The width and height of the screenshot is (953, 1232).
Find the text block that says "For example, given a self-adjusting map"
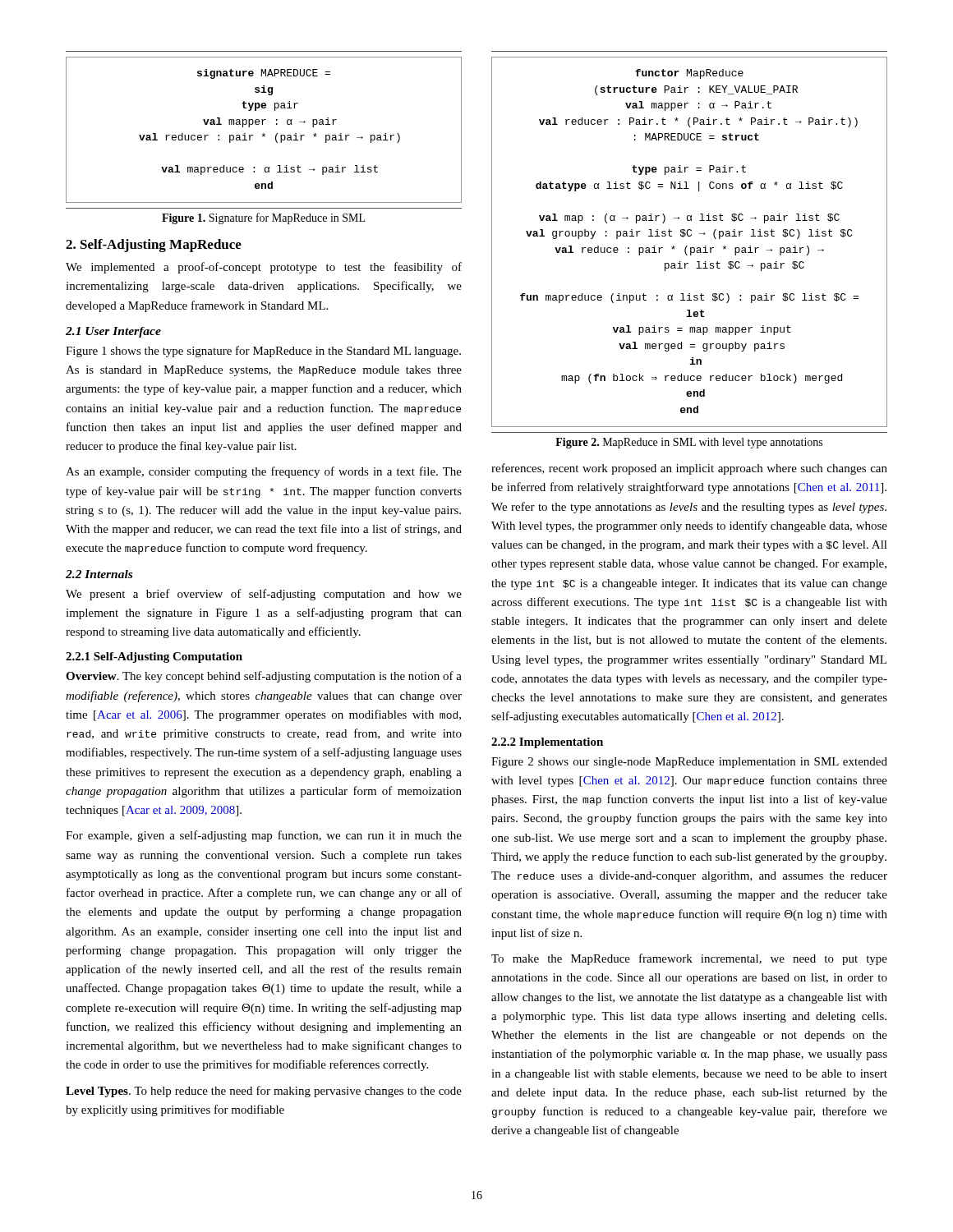tap(264, 951)
